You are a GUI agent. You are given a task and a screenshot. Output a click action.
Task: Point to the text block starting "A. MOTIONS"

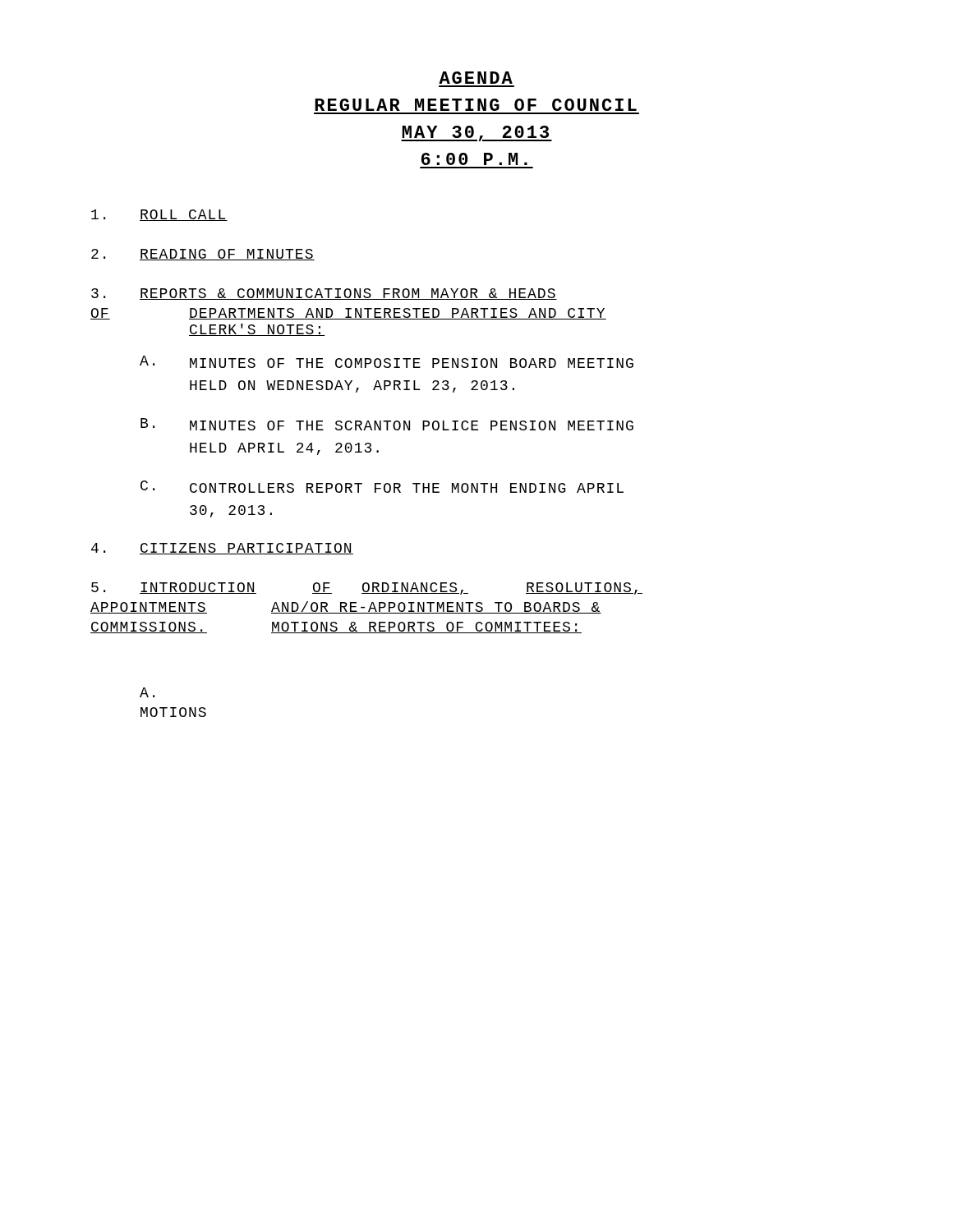[x=147, y=692]
